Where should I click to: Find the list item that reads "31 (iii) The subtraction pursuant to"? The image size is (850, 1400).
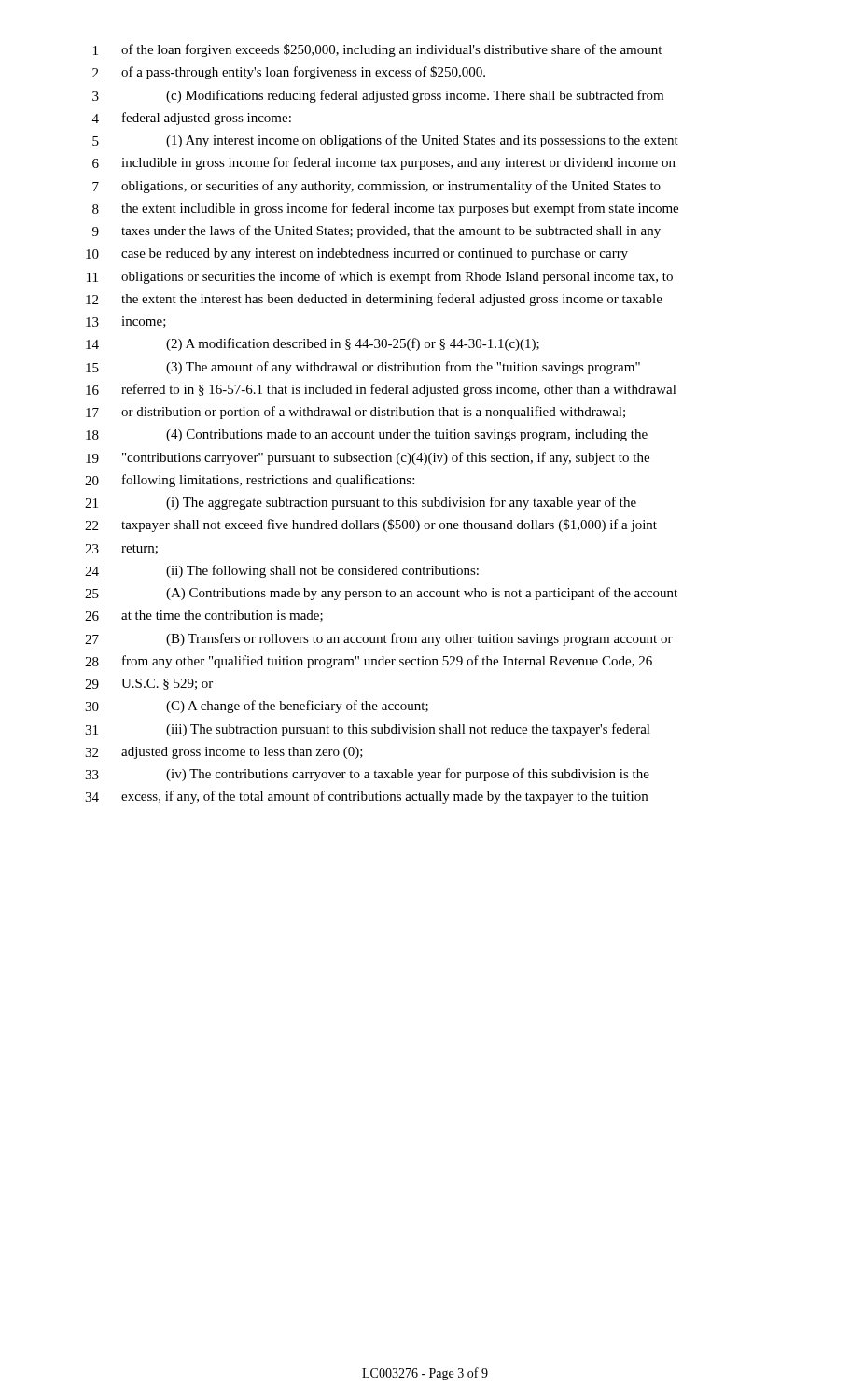425,730
